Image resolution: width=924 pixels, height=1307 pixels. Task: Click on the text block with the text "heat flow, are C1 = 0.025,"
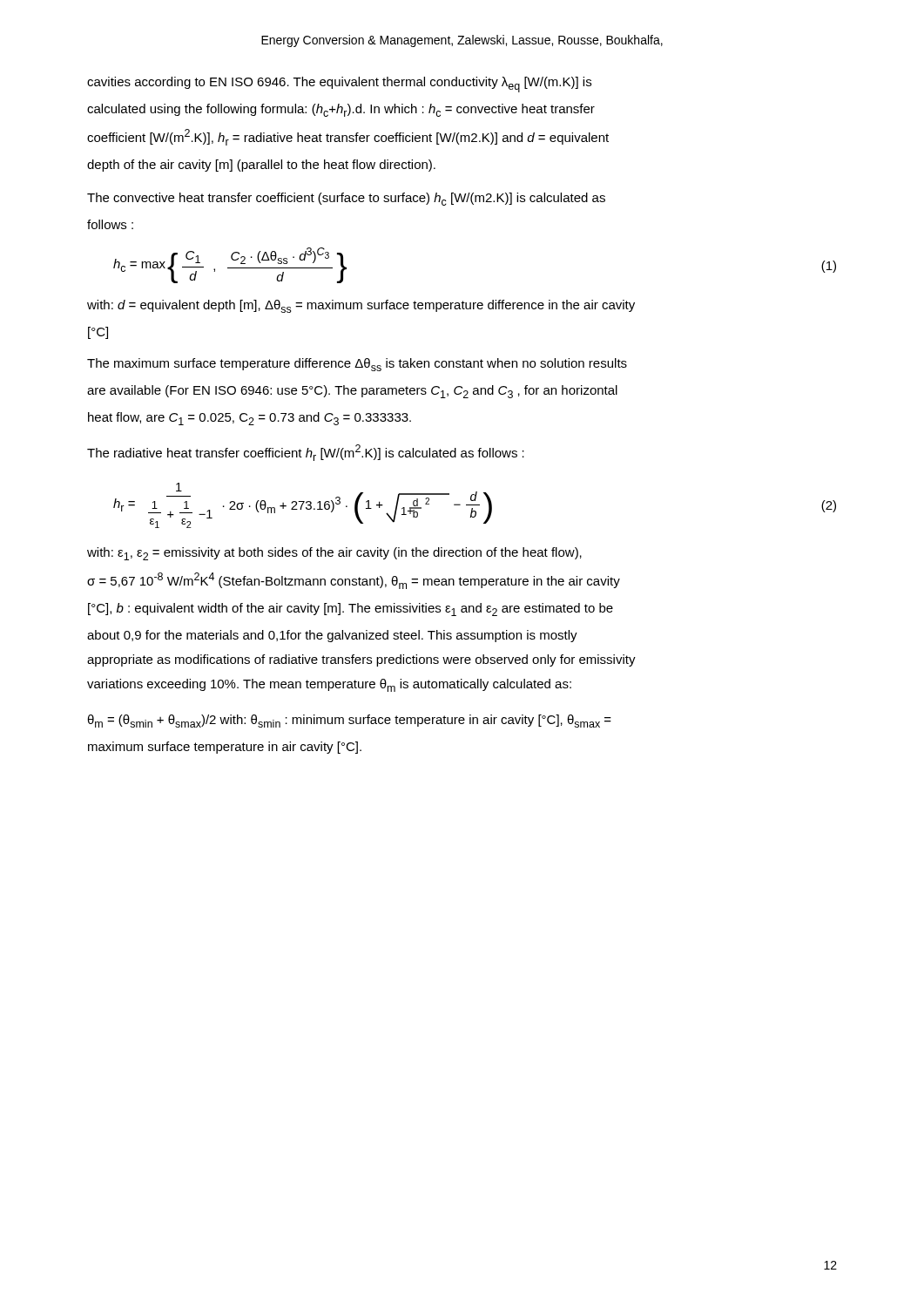pos(250,419)
